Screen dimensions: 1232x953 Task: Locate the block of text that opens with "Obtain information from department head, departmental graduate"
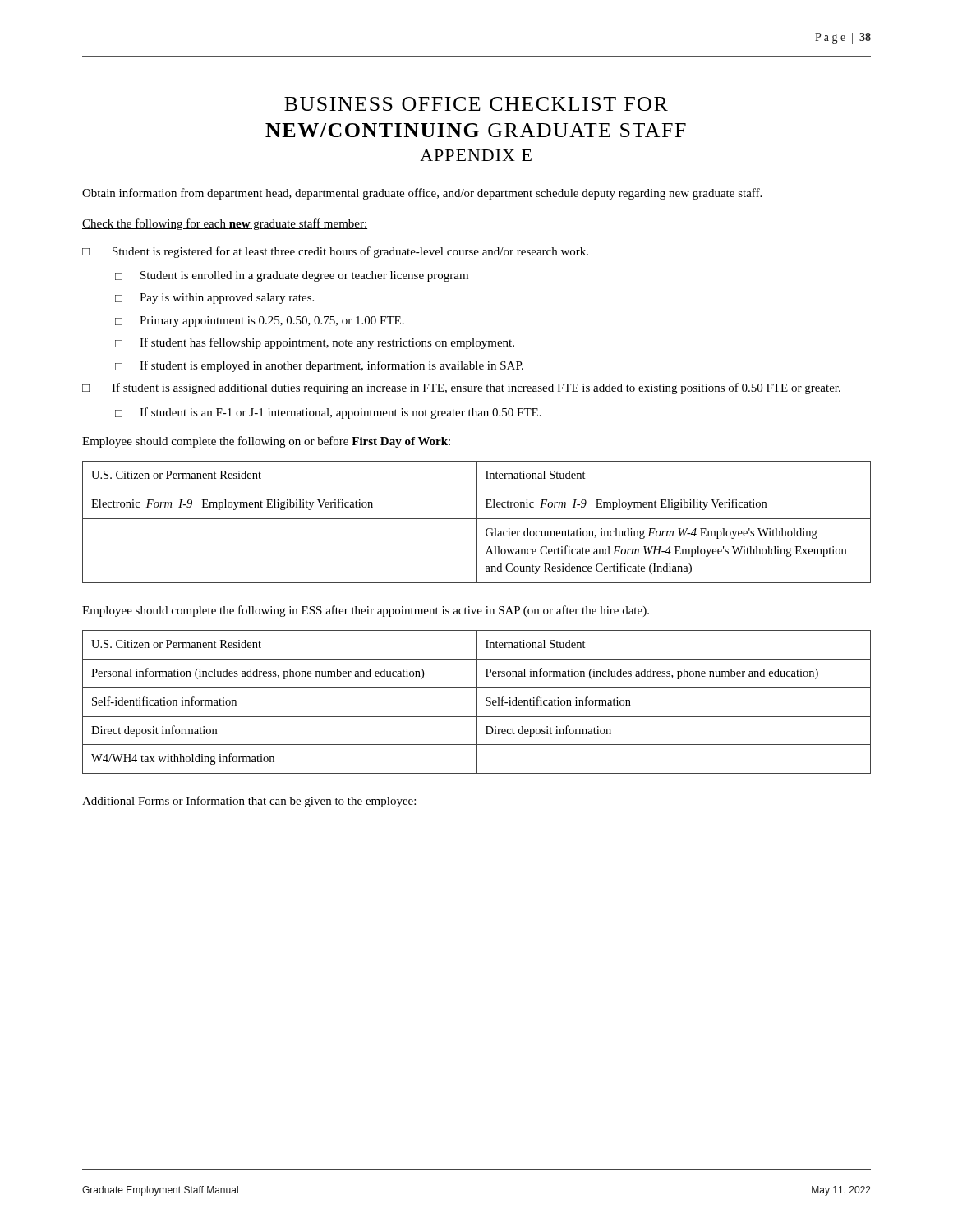coord(422,193)
